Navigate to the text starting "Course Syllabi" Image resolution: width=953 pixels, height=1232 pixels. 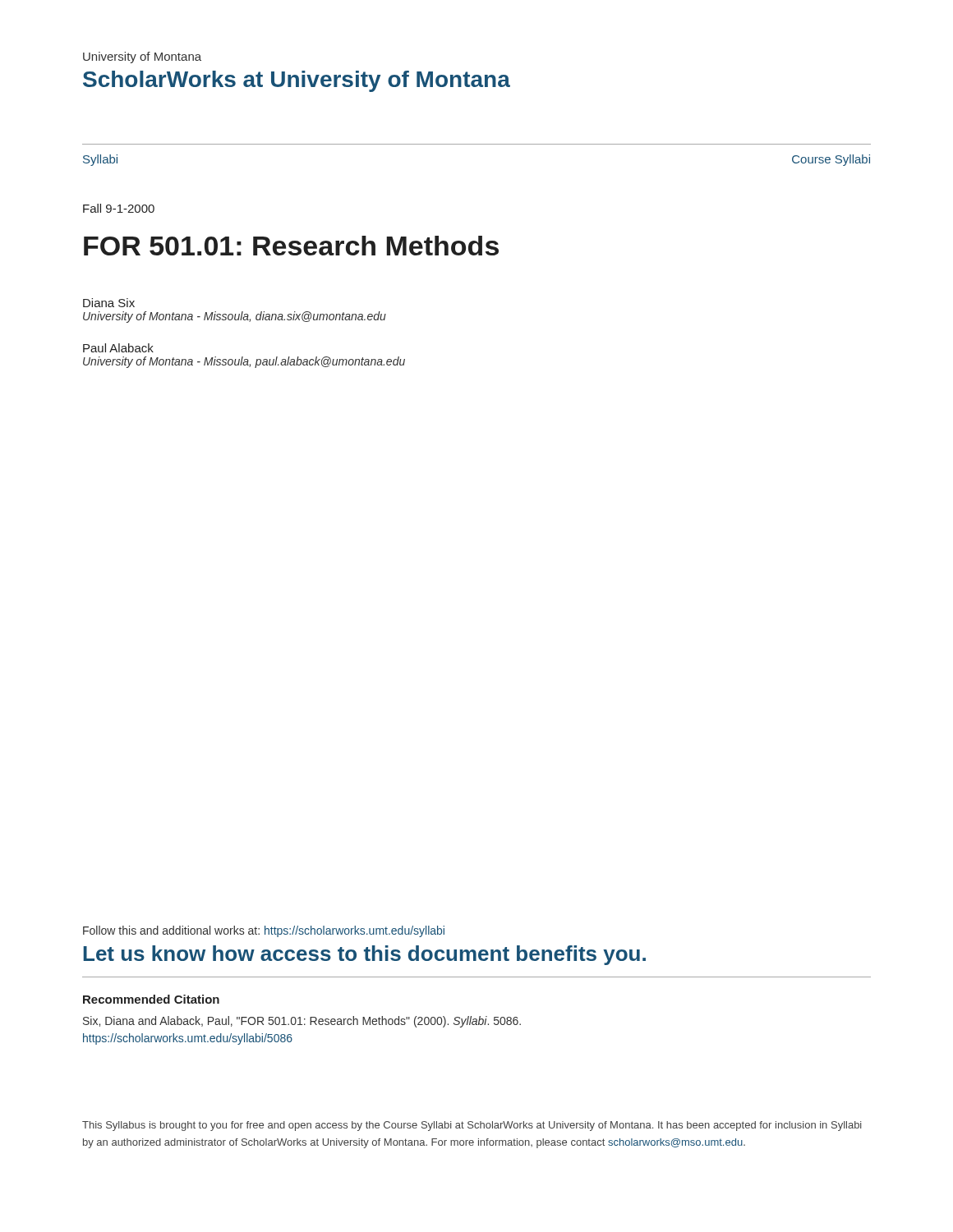click(831, 159)
